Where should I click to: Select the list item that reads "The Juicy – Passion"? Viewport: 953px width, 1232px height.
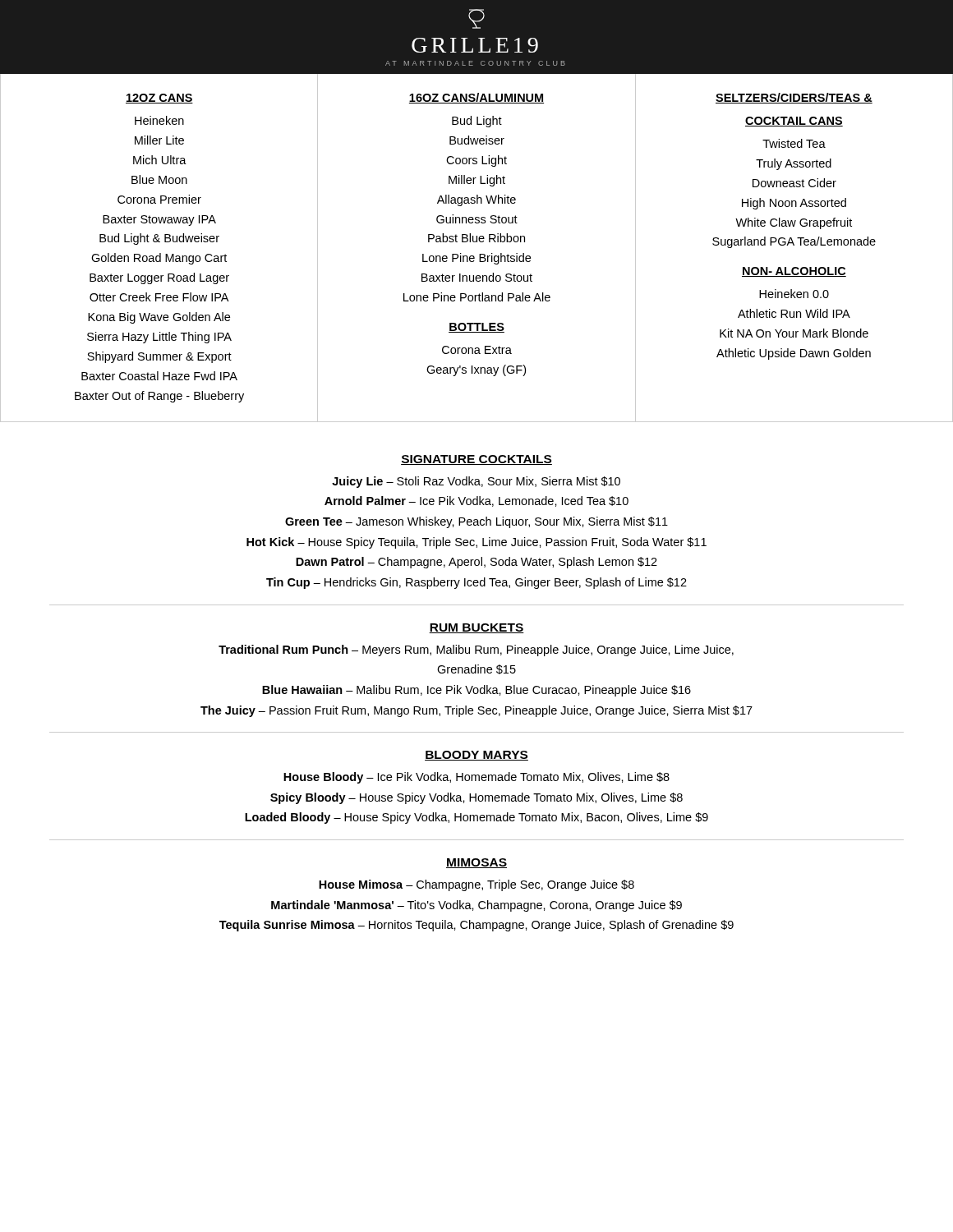[476, 710]
